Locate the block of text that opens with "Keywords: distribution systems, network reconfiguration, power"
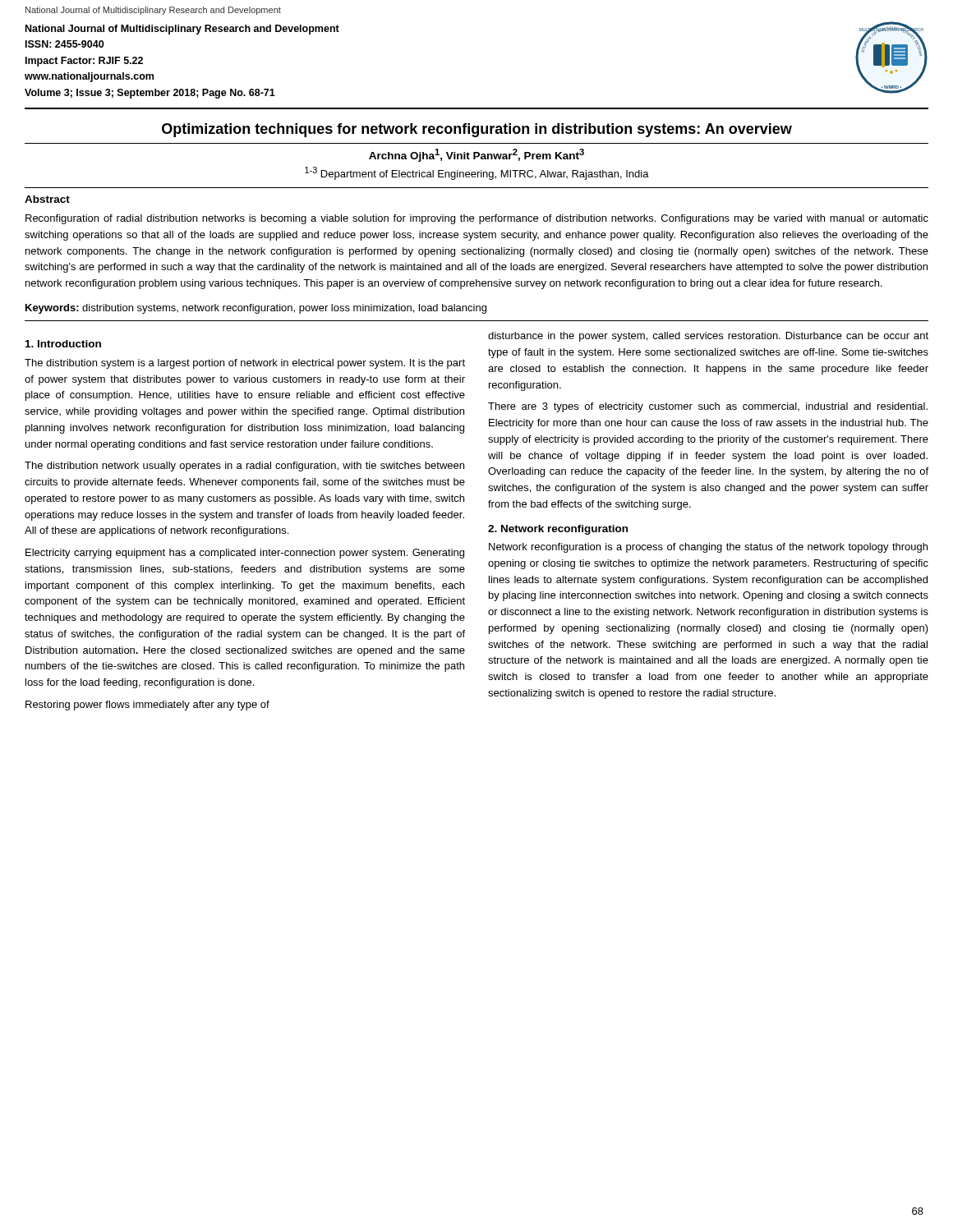 click(x=256, y=308)
